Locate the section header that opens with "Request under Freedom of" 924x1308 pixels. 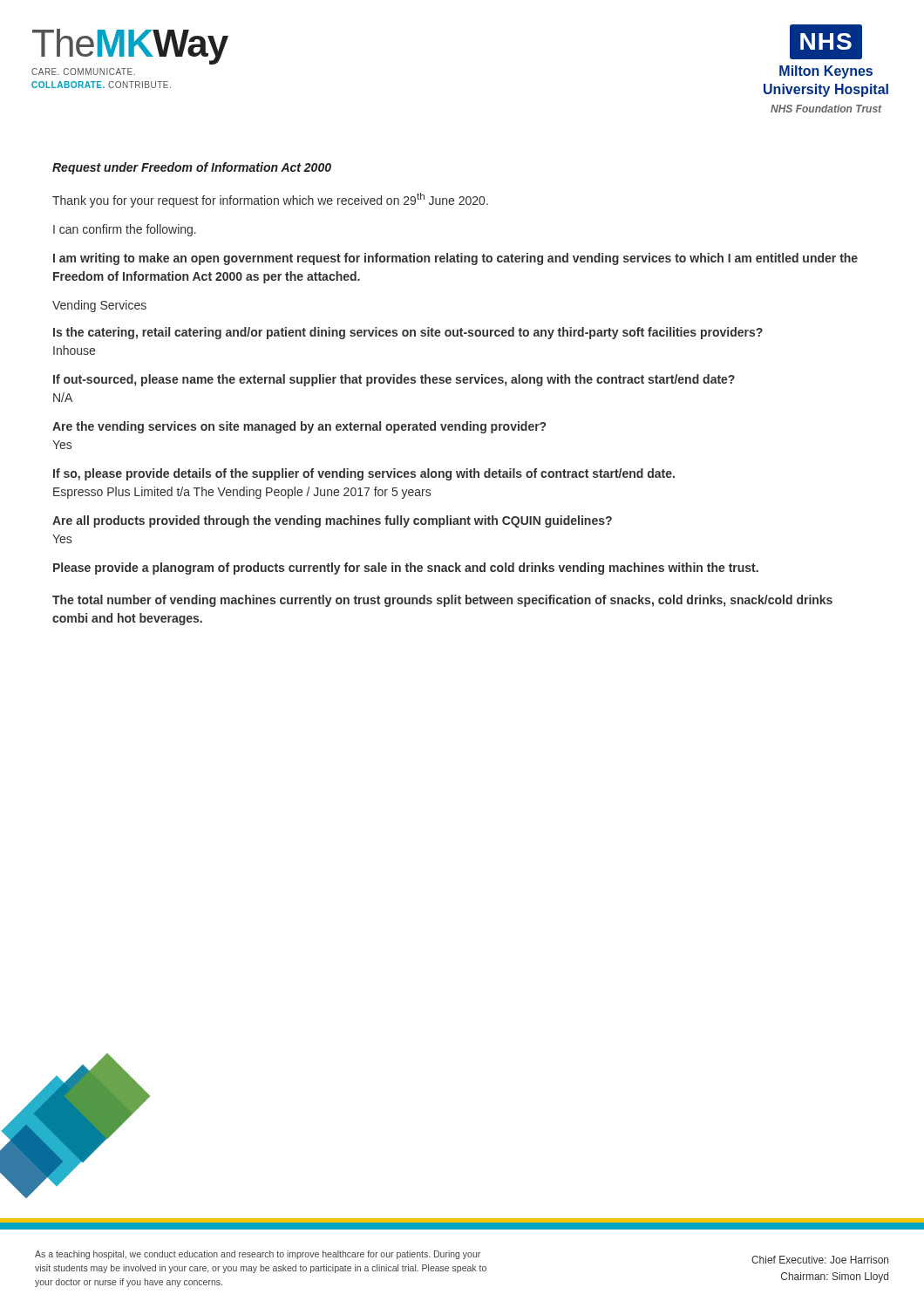tap(192, 168)
